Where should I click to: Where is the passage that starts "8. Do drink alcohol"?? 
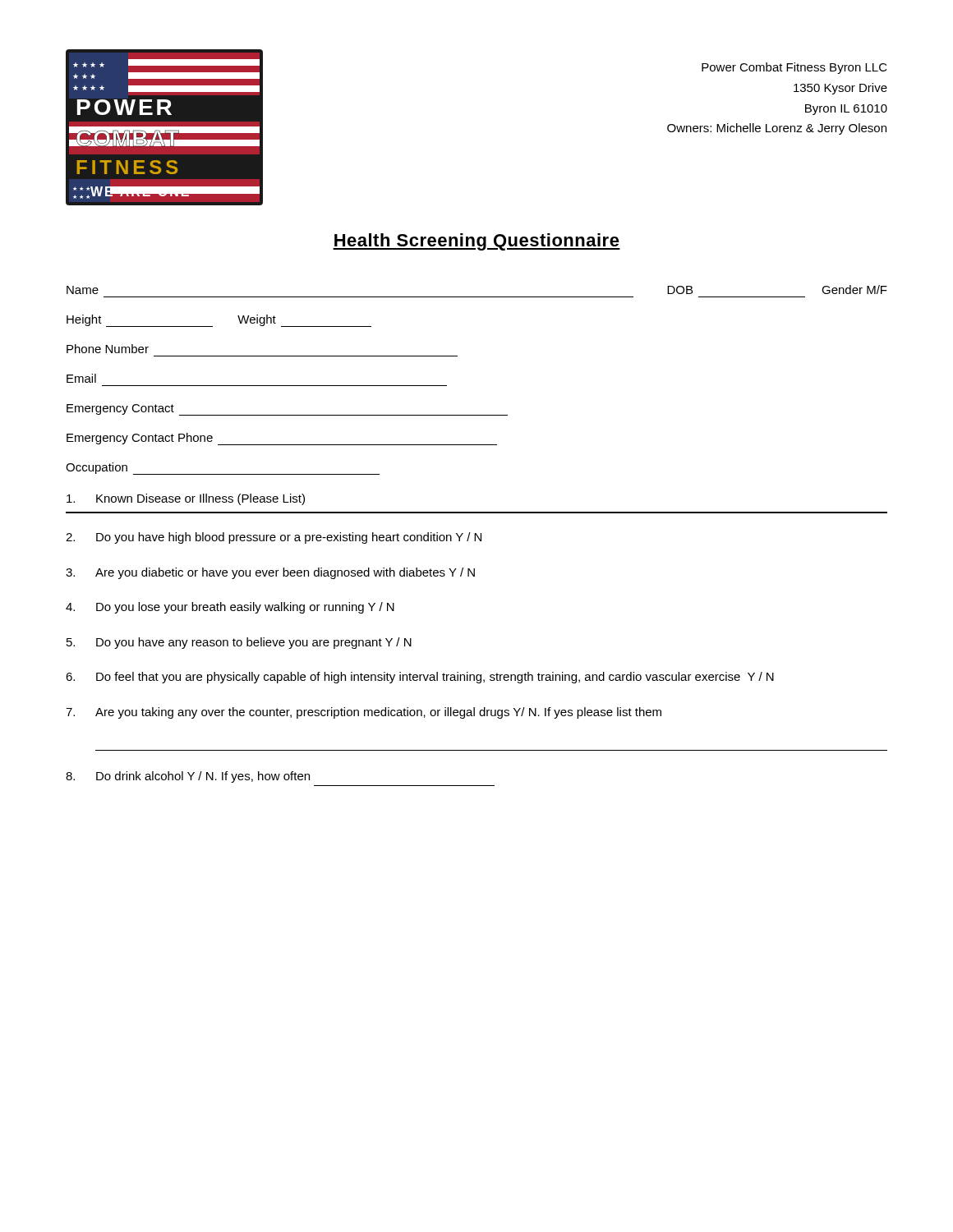pos(476,776)
